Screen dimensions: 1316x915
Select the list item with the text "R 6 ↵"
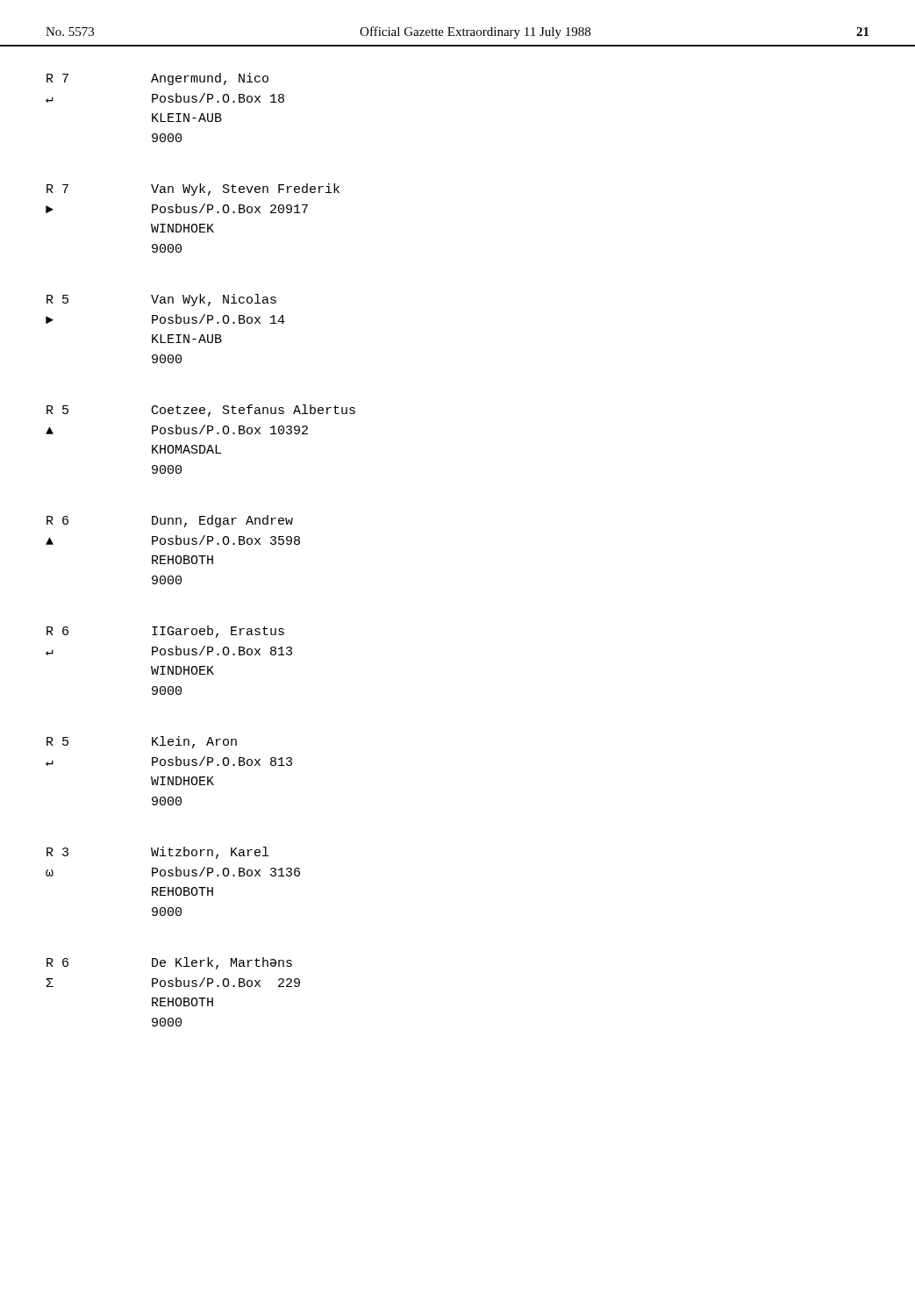coord(169,662)
